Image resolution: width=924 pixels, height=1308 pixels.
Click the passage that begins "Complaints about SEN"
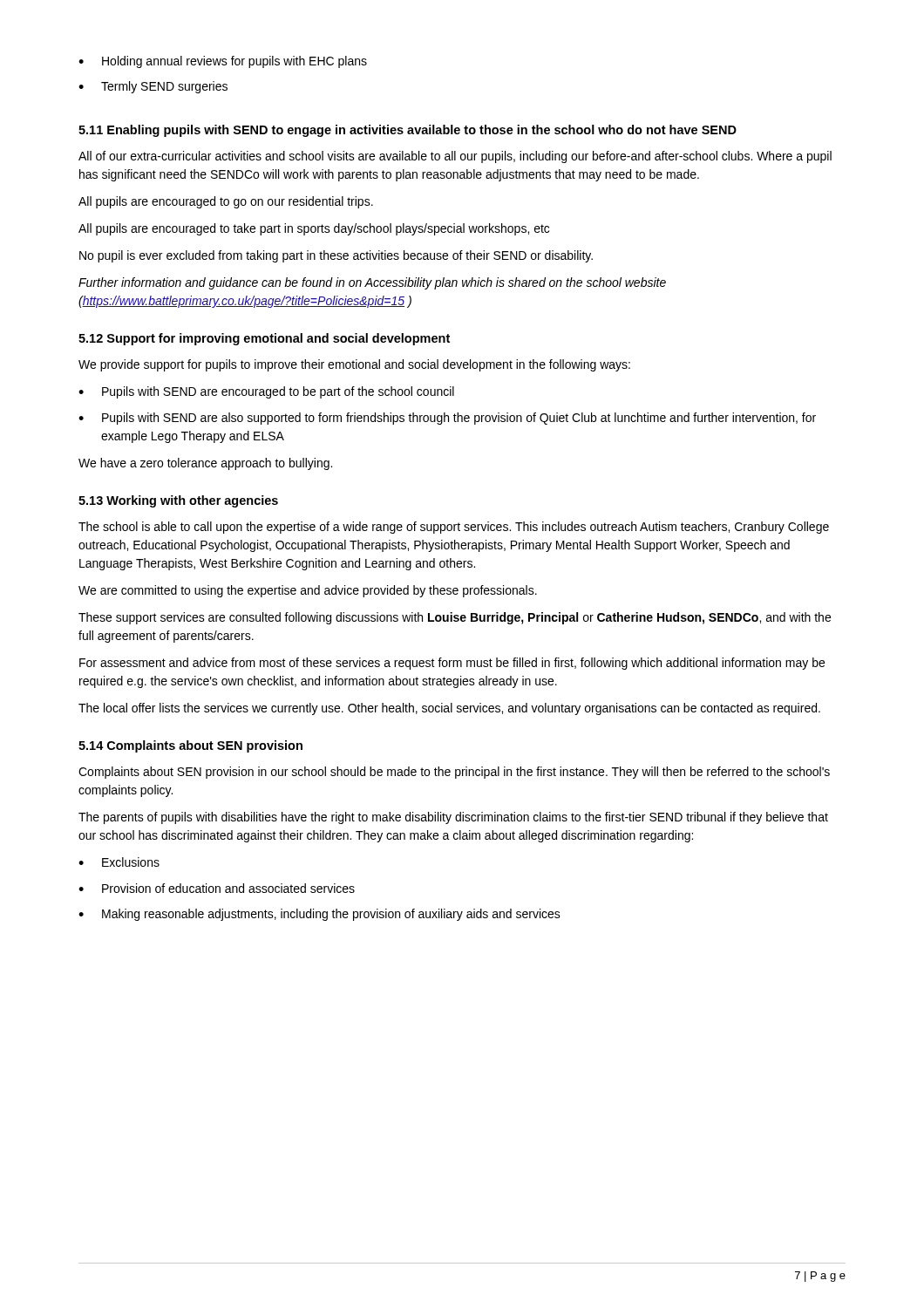(x=454, y=781)
